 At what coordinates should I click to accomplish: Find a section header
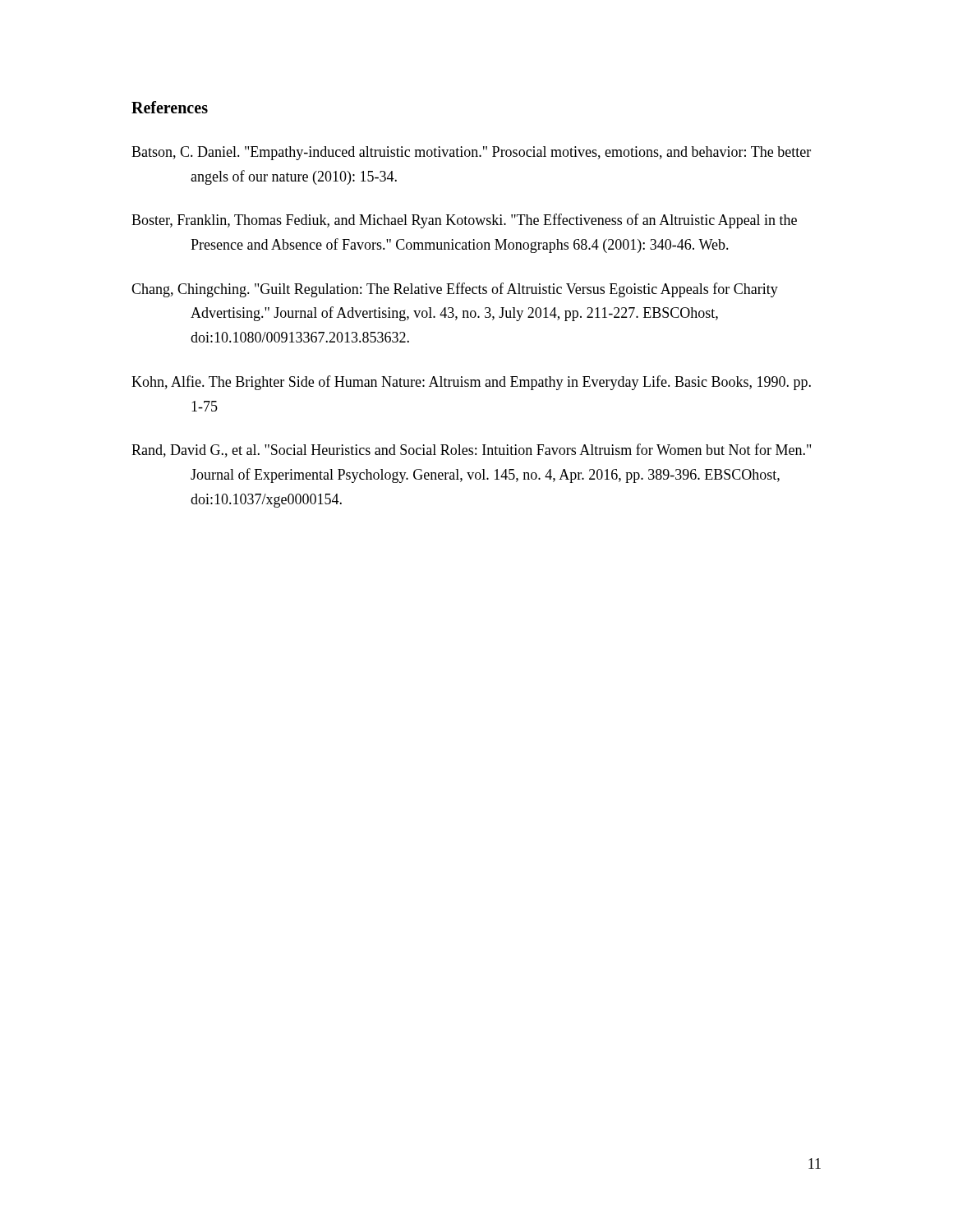click(170, 108)
